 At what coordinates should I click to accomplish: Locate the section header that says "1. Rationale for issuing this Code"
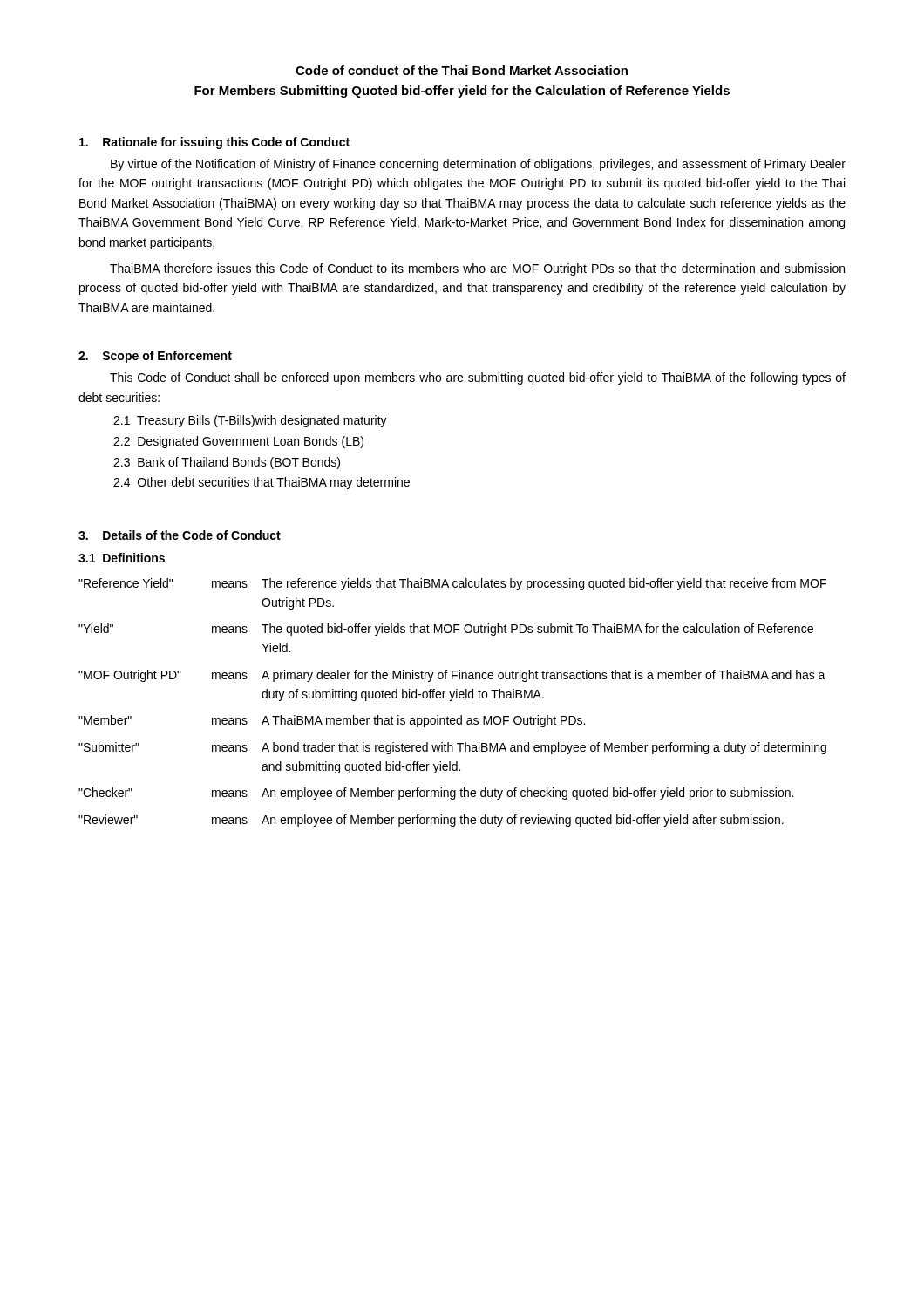click(x=214, y=142)
